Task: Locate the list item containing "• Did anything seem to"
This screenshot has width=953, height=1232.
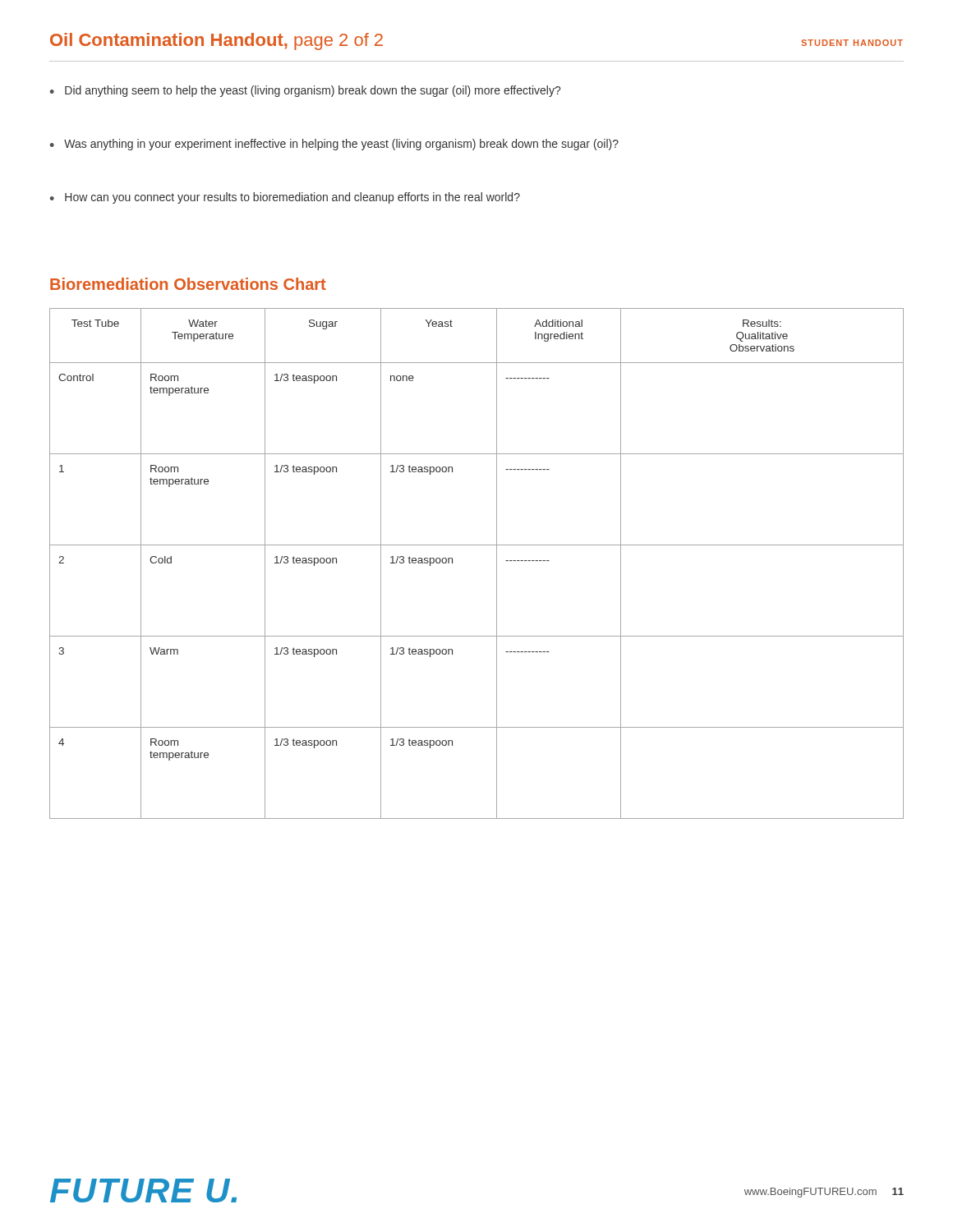Action: coord(305,93)
